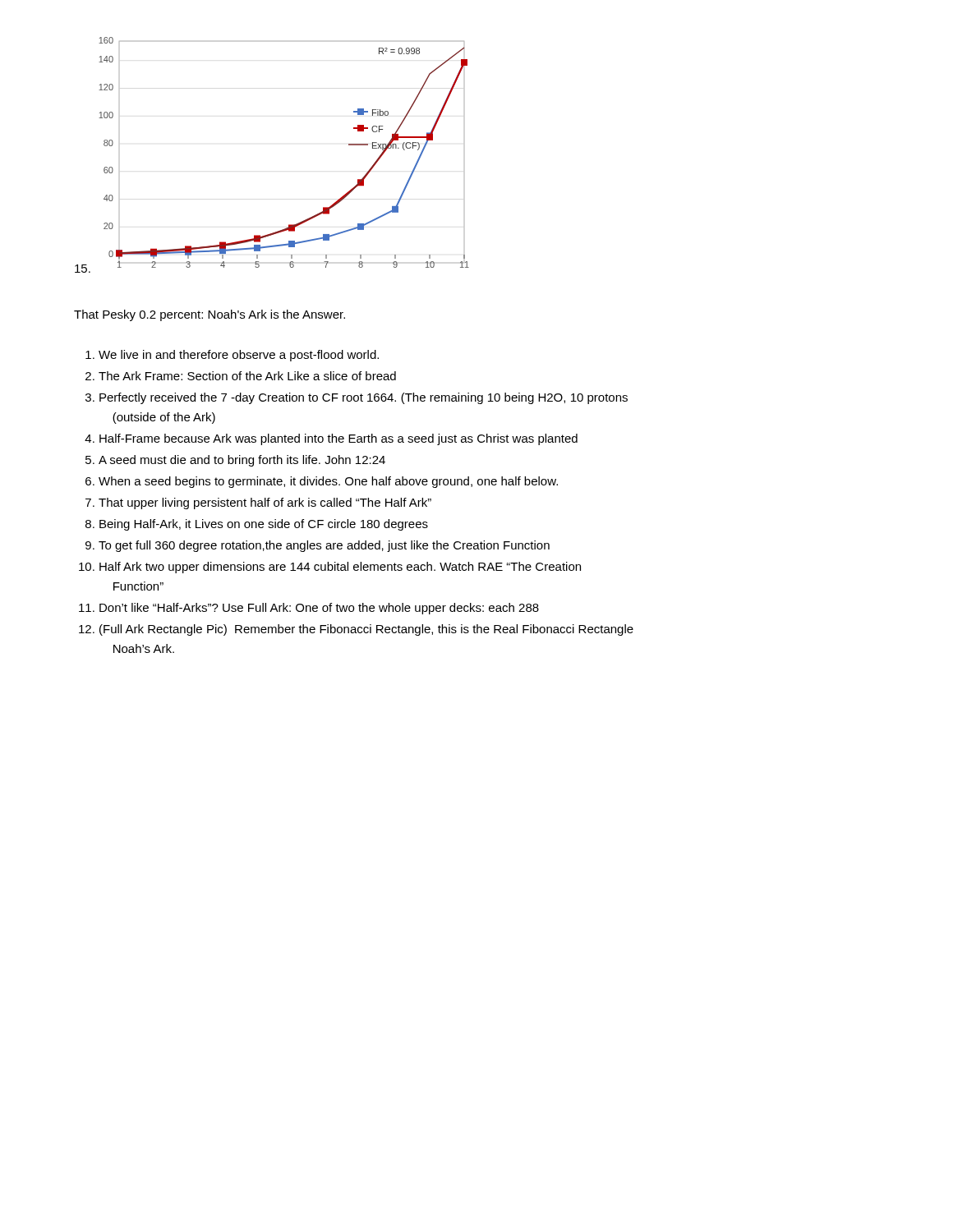Locate the block of text that opens with "That Pesky 0.2 percent: Noah's Ark"
This screenshot has height=1232, width=953.
pos(210,314)
